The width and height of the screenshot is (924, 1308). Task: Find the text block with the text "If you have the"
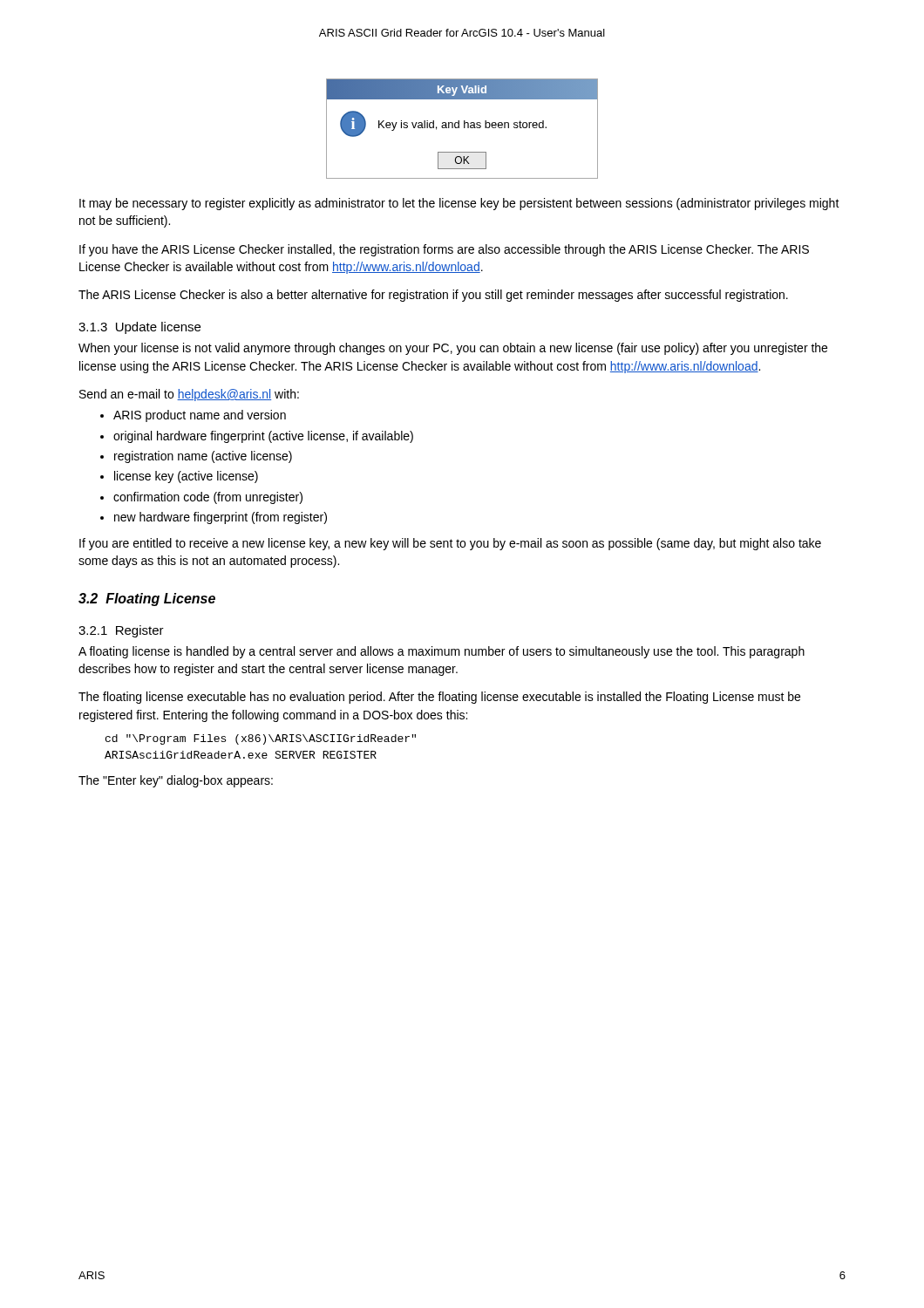coord(462,258)
